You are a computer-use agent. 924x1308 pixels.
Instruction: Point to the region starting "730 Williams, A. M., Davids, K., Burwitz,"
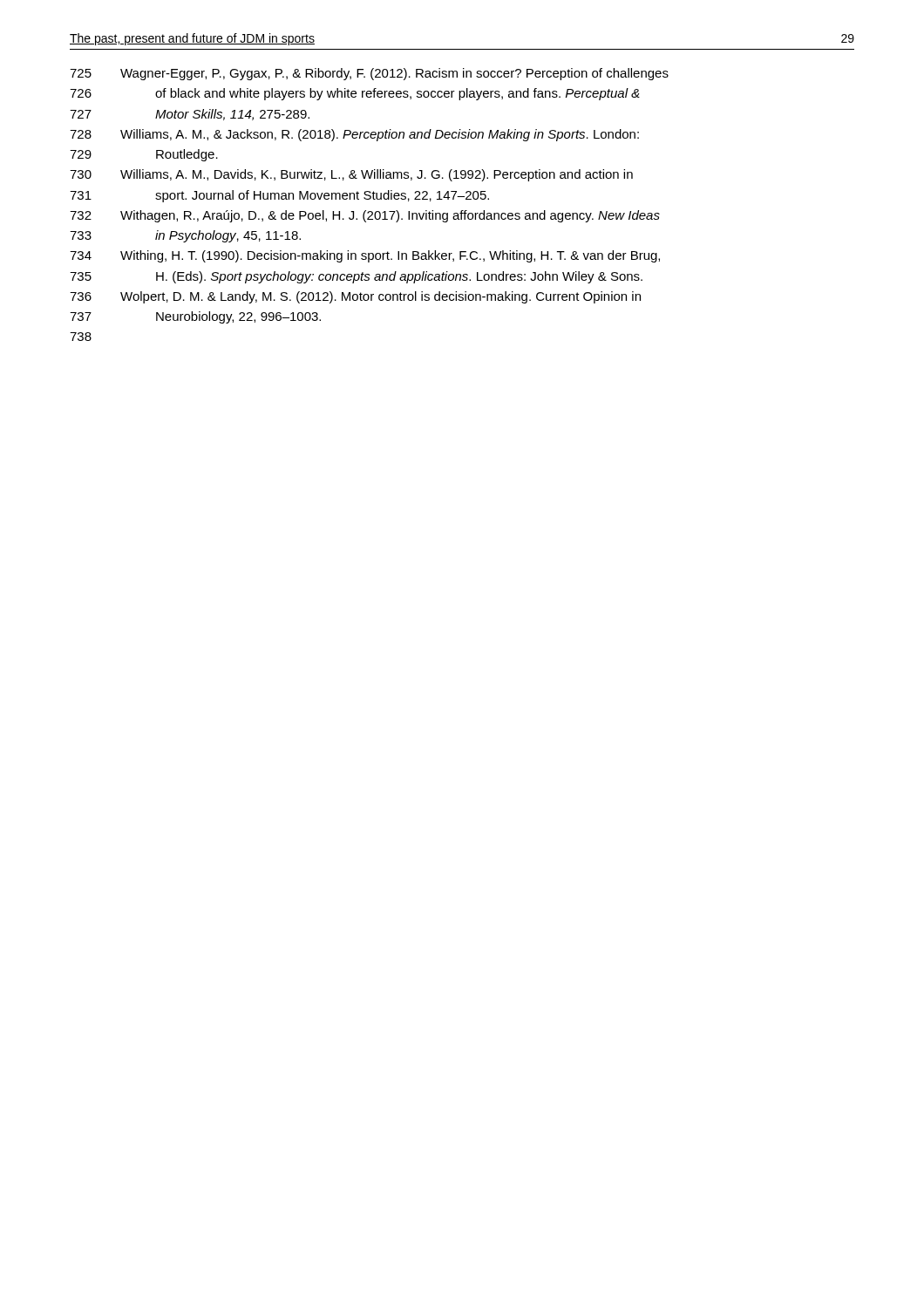pos(462,174)
